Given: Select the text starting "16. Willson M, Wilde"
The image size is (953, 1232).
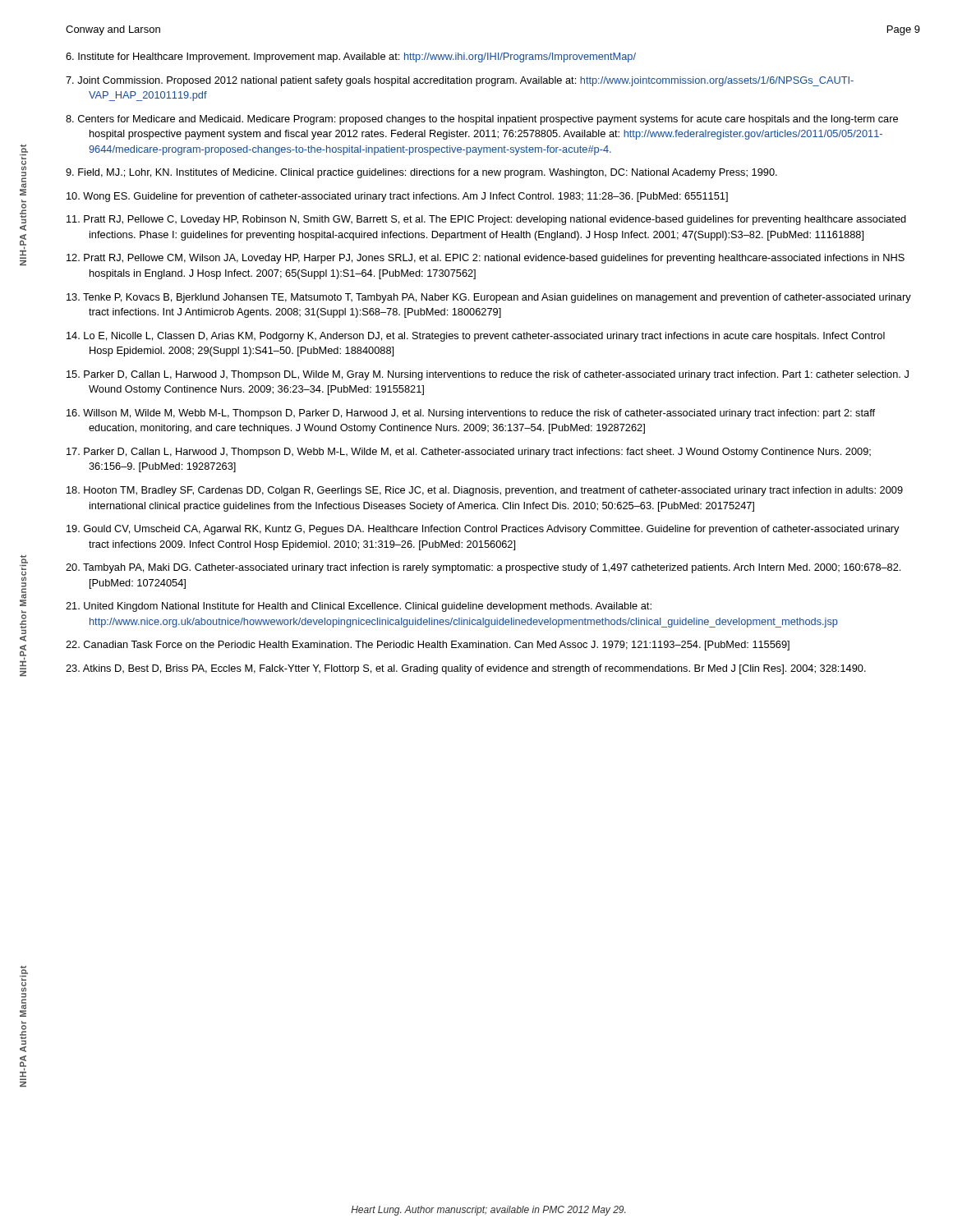Looking at the screenshot, I should [x=470, y=420].
